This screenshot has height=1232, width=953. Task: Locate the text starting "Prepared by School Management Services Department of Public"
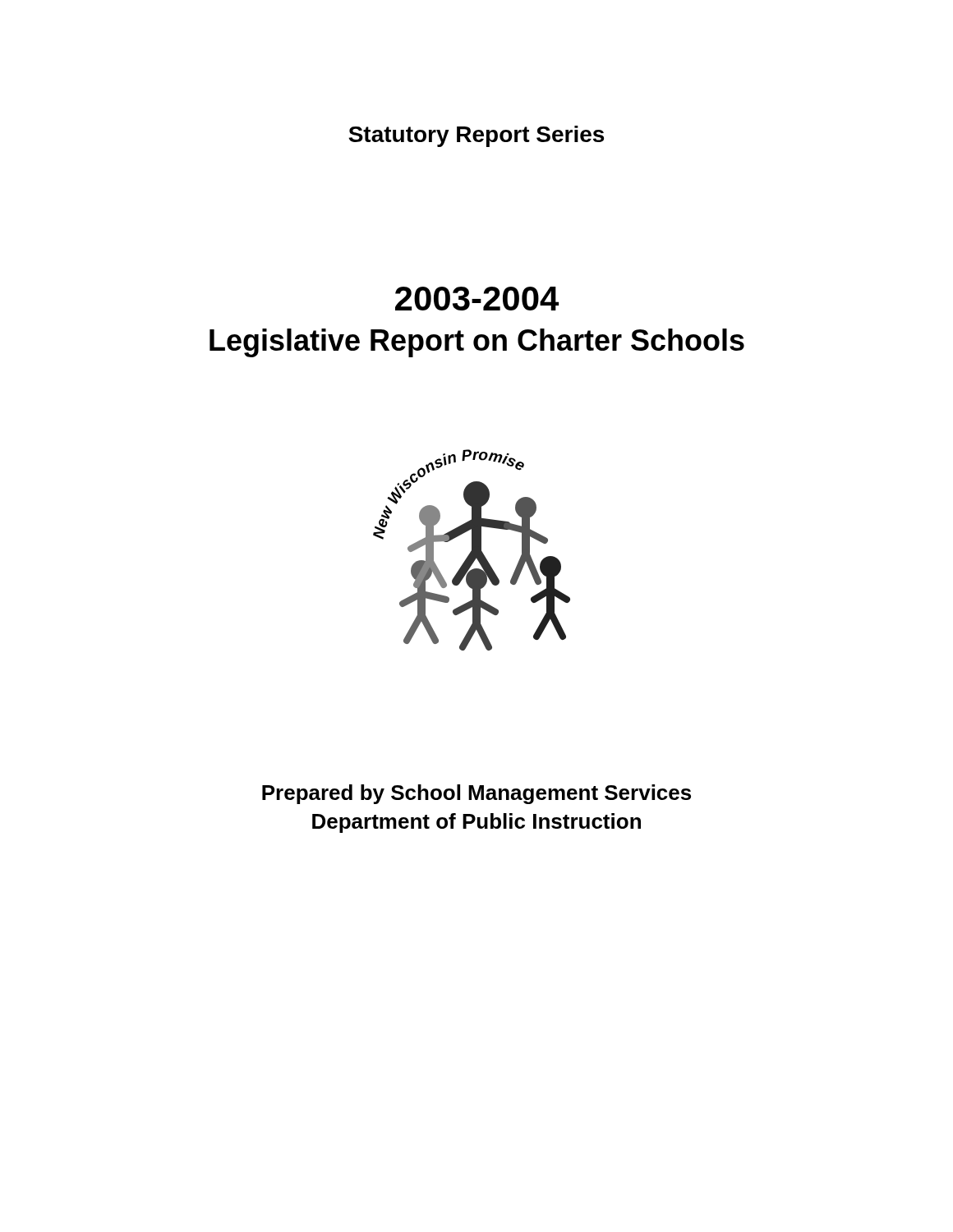pyautogui.click(x=476, y=807)
